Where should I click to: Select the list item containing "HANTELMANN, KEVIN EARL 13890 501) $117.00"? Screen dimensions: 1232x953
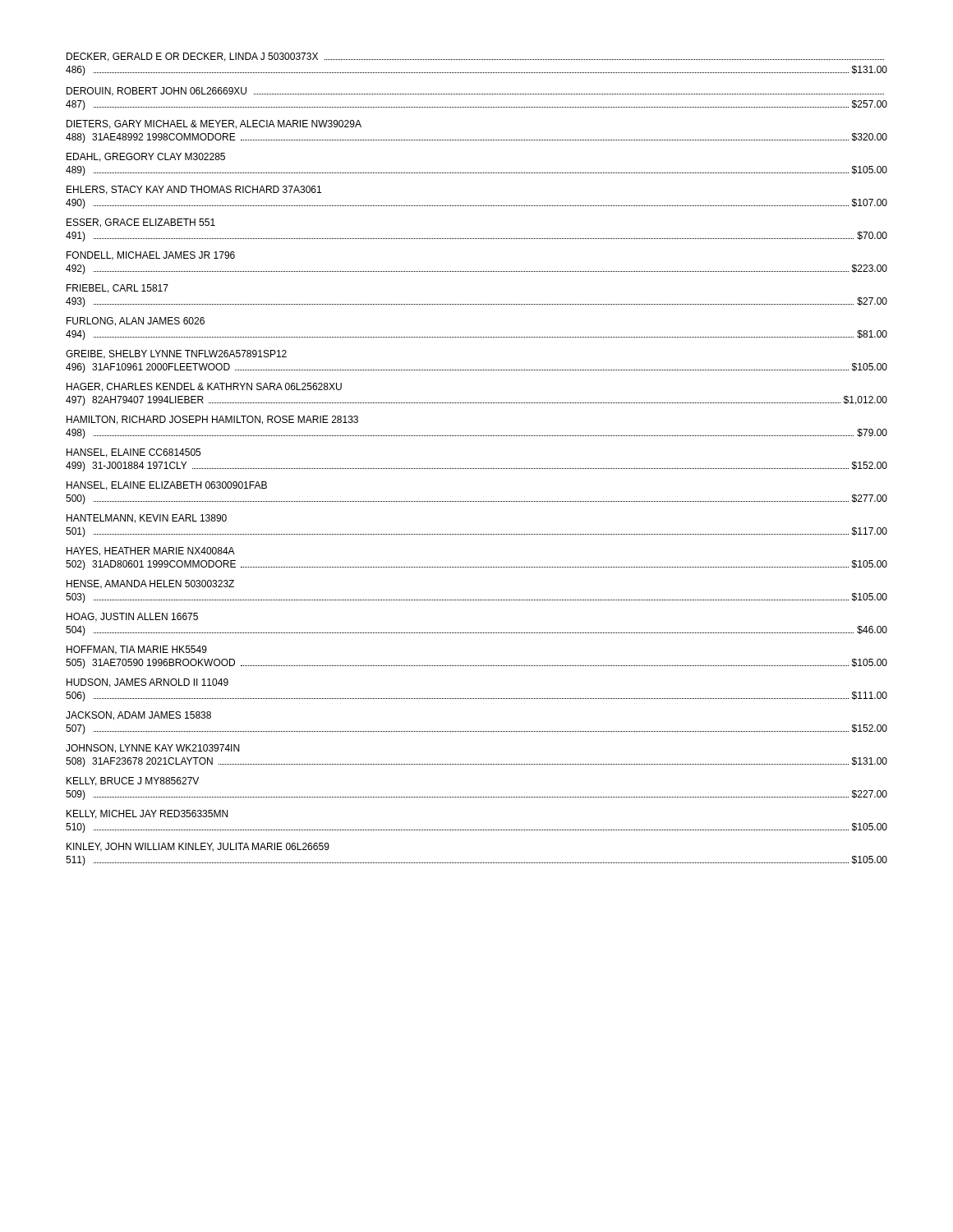pos(476,525)
